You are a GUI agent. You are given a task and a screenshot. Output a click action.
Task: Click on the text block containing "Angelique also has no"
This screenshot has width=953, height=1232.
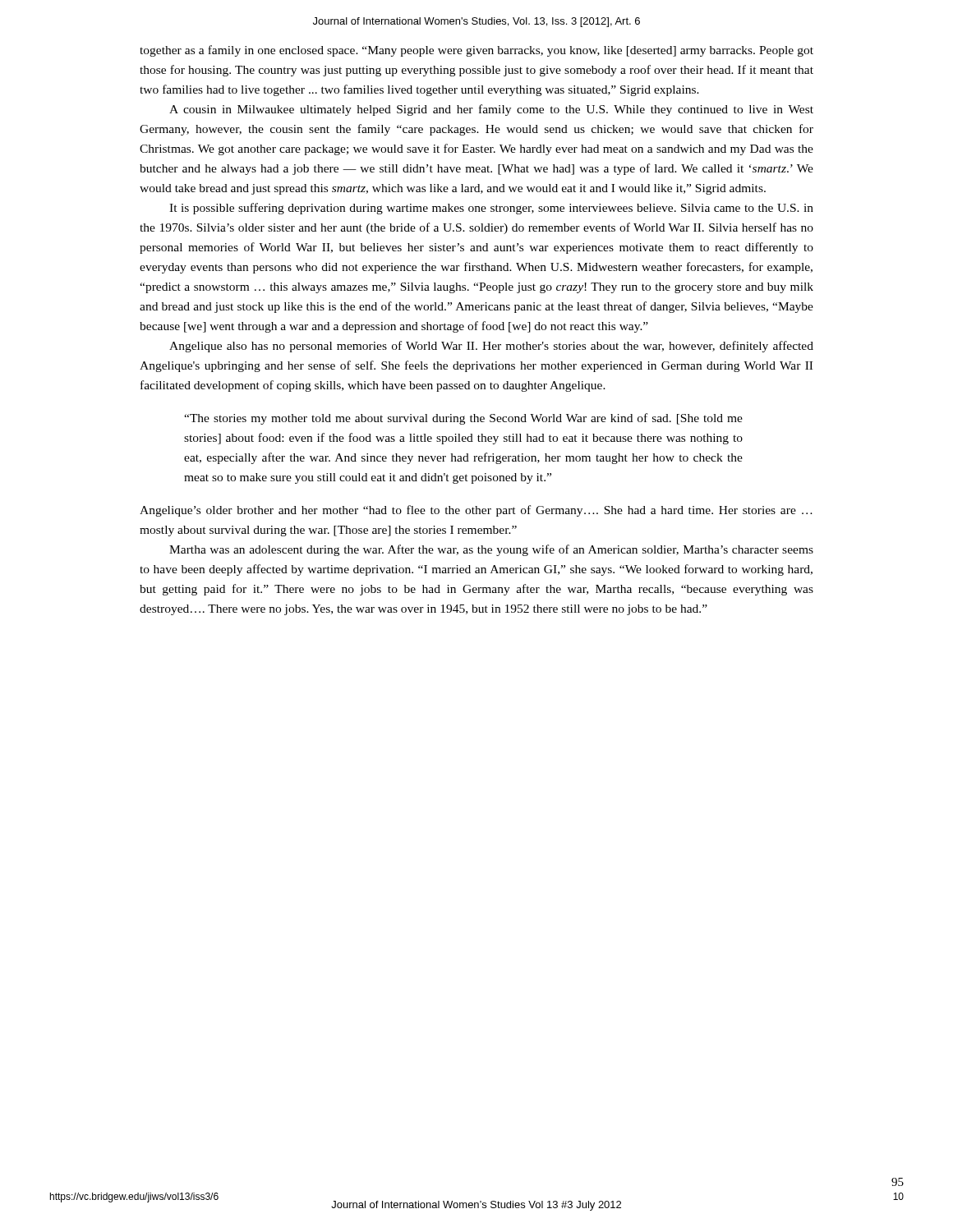pyautogui.click(x=476, y=366)
